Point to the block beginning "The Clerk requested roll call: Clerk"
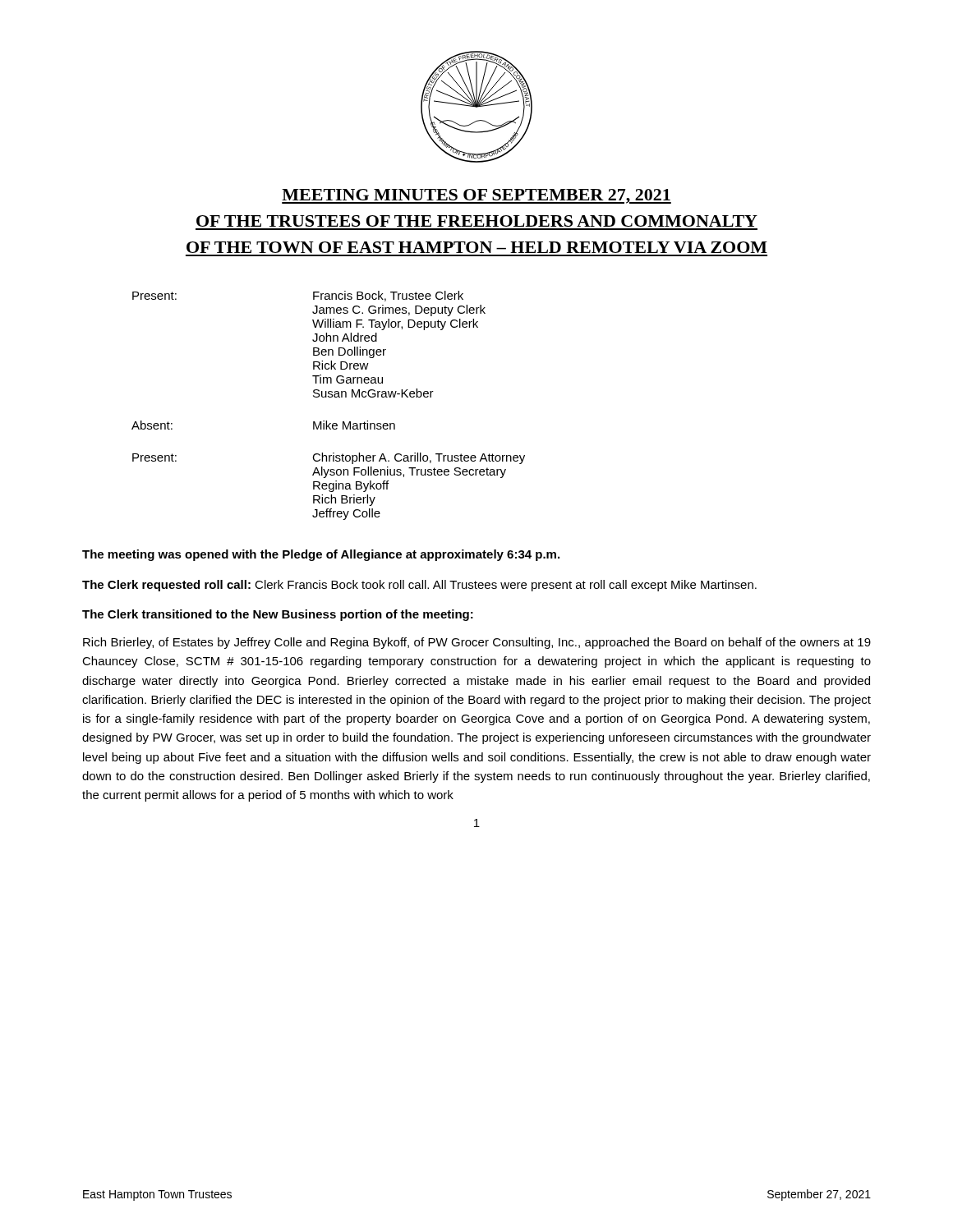953x1232 pixels. (x=420, y=584)
